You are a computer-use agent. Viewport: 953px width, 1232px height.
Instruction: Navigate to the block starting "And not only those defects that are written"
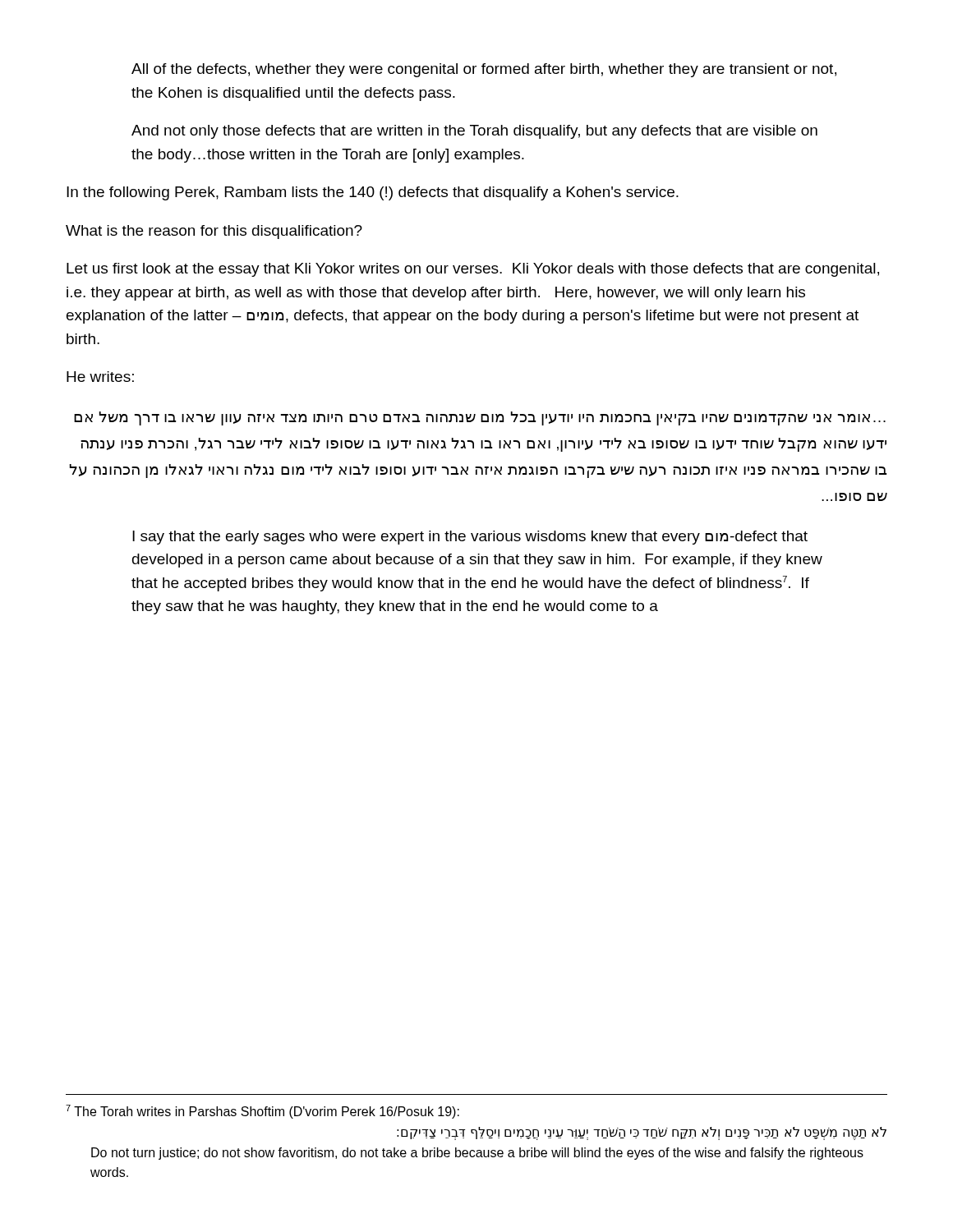[x=475, y=142]
